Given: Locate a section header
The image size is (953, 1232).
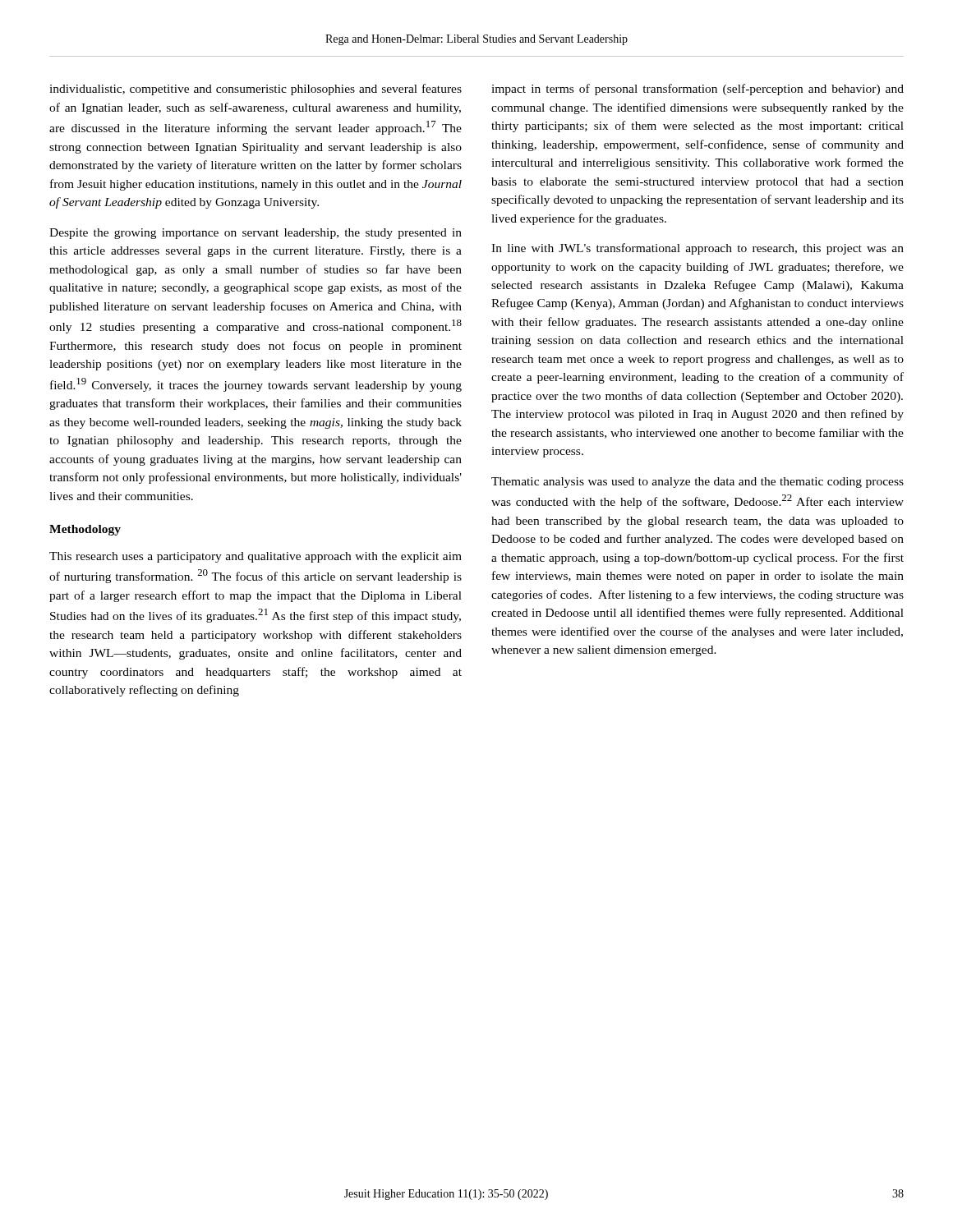Looking at the screenshot, I should [85, 529].
